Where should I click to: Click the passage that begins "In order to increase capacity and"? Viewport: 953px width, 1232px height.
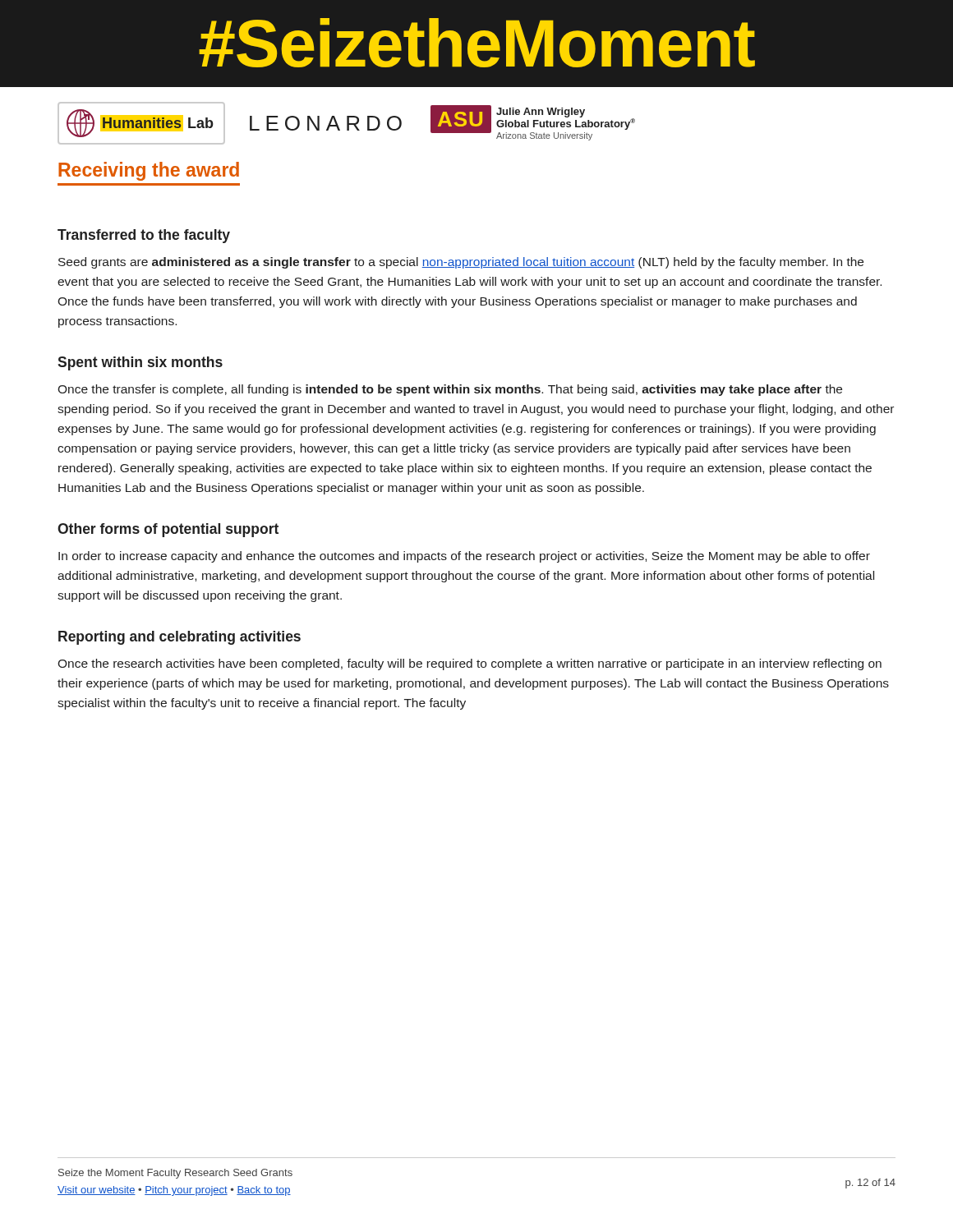click(466, 576)
